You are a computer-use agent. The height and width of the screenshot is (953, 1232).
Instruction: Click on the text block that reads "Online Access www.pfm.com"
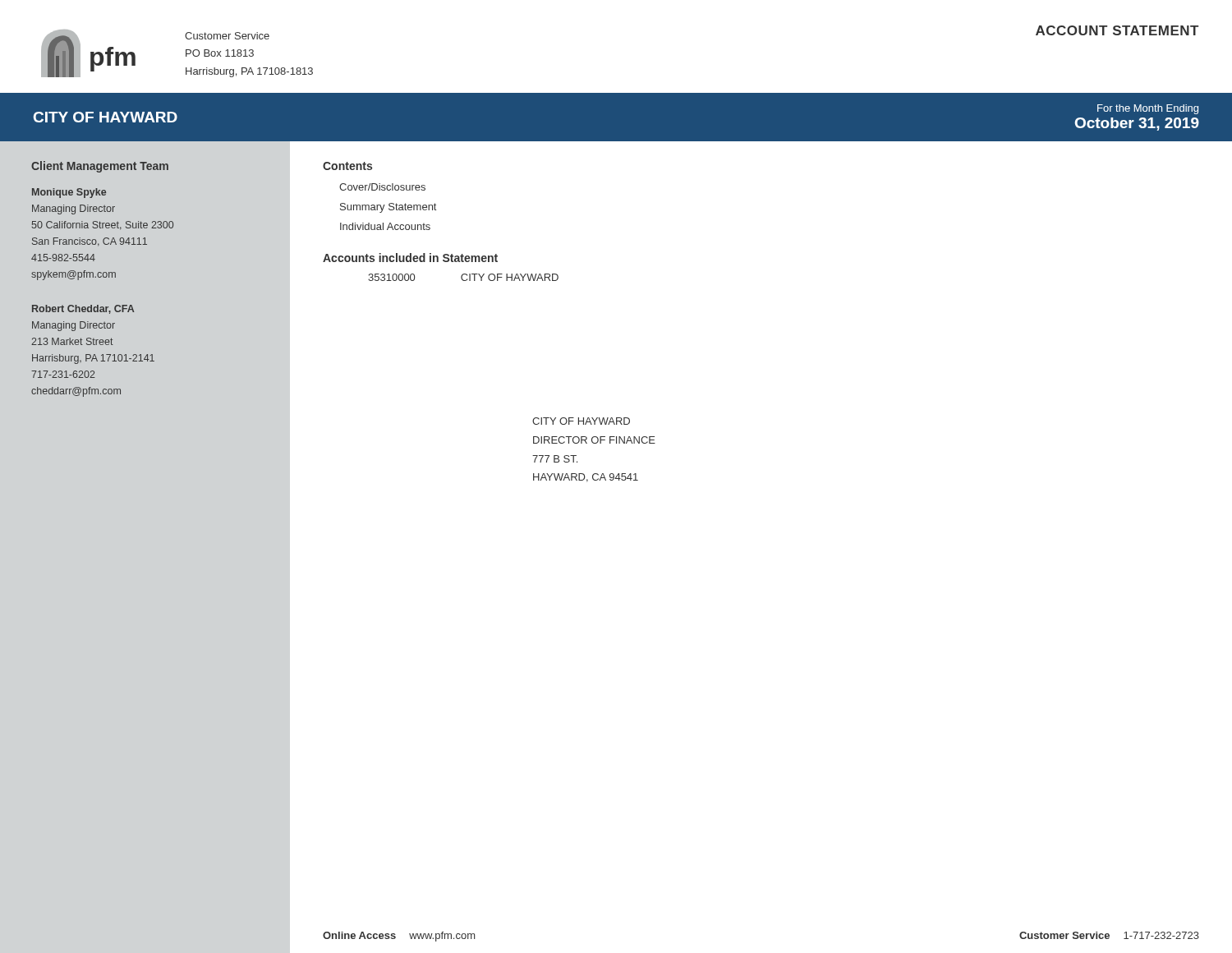353,936
